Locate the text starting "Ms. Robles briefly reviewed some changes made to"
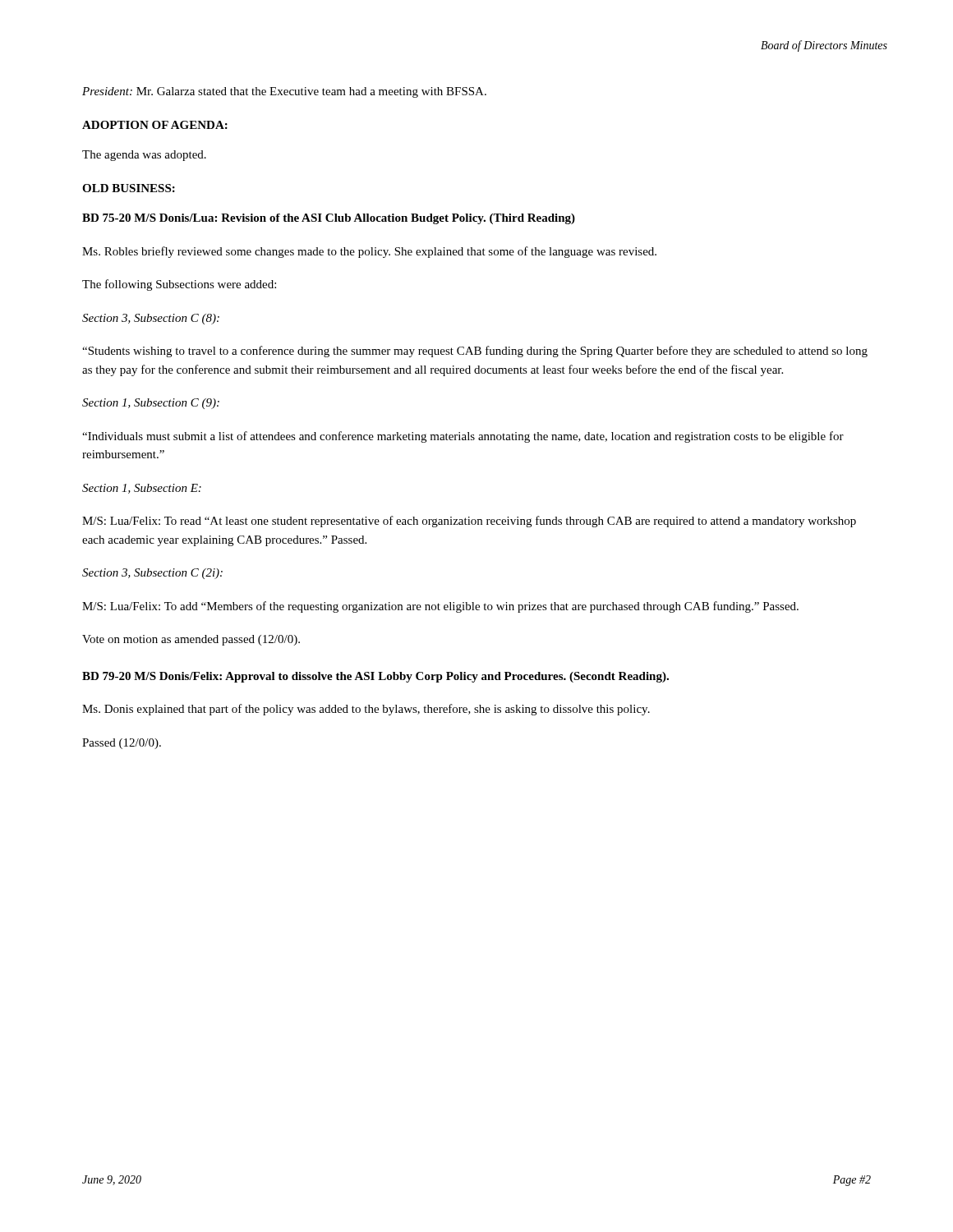Image resolution: width=953 pixels, height=1232 pixels. [370, 251]
